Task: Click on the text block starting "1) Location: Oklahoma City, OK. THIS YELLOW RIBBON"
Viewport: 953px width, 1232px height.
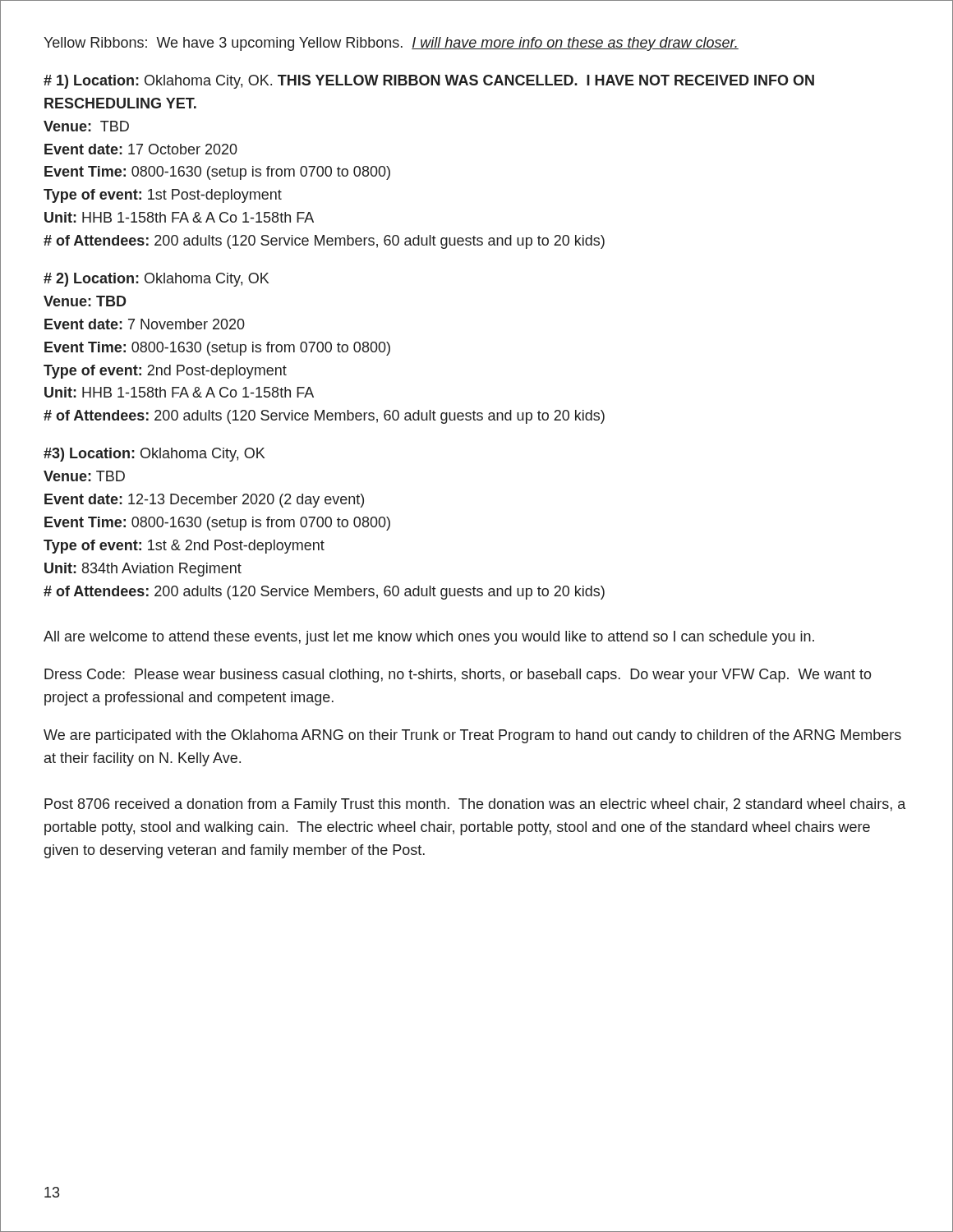Action: 429,82
